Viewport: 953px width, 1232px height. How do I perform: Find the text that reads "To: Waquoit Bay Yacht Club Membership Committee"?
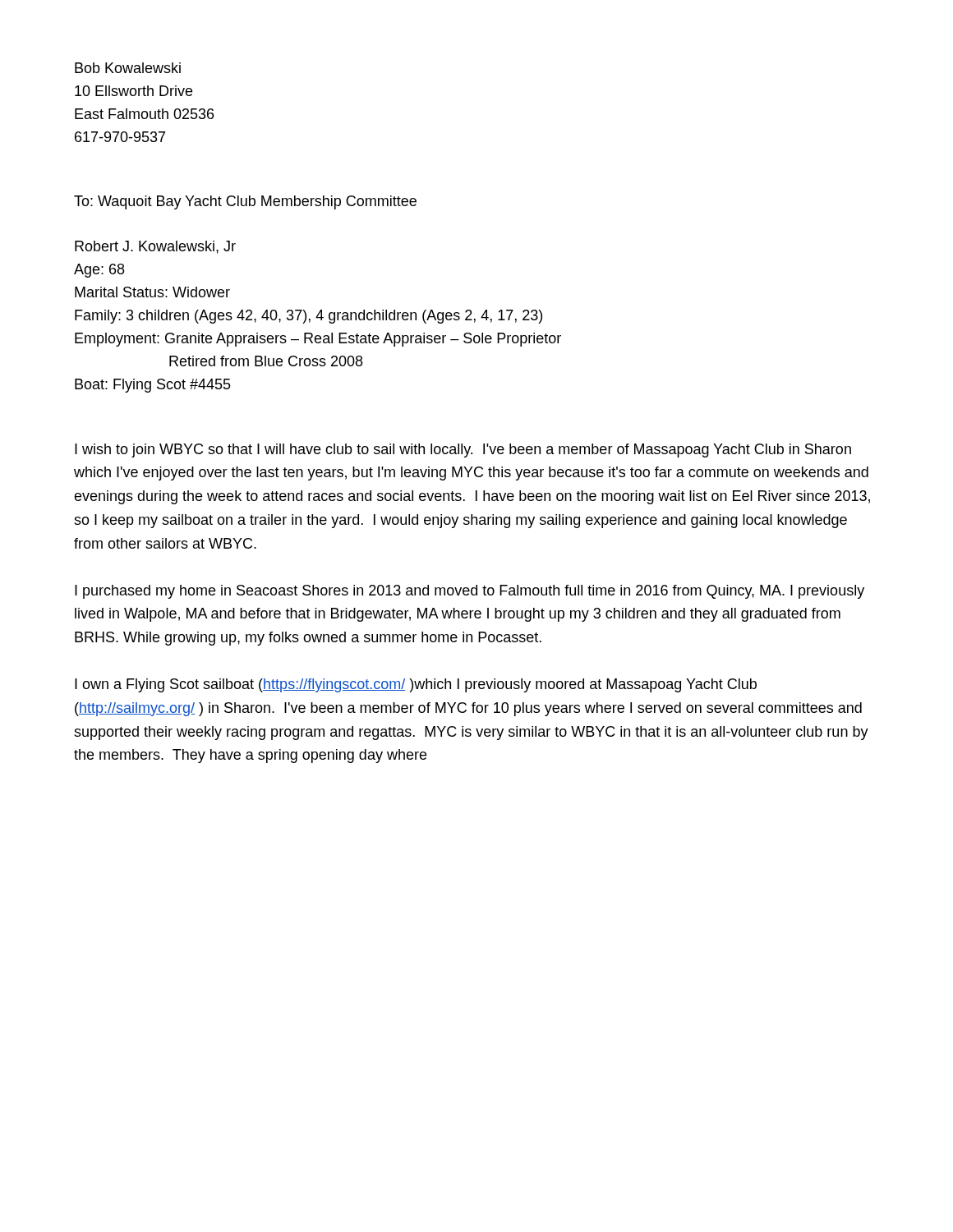coord(246,201)
